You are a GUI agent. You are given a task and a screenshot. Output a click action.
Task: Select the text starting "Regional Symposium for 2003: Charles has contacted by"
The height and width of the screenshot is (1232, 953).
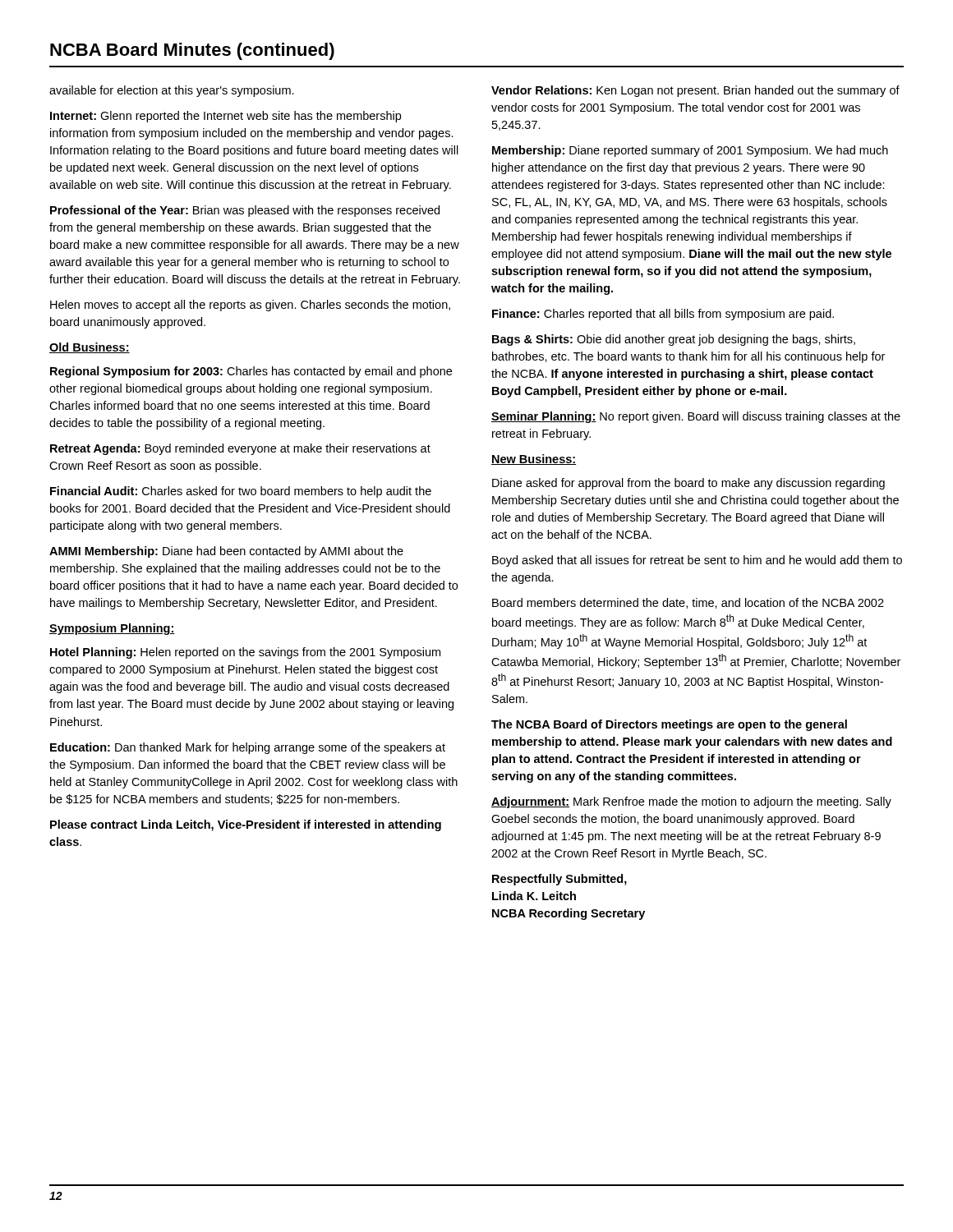255,398
